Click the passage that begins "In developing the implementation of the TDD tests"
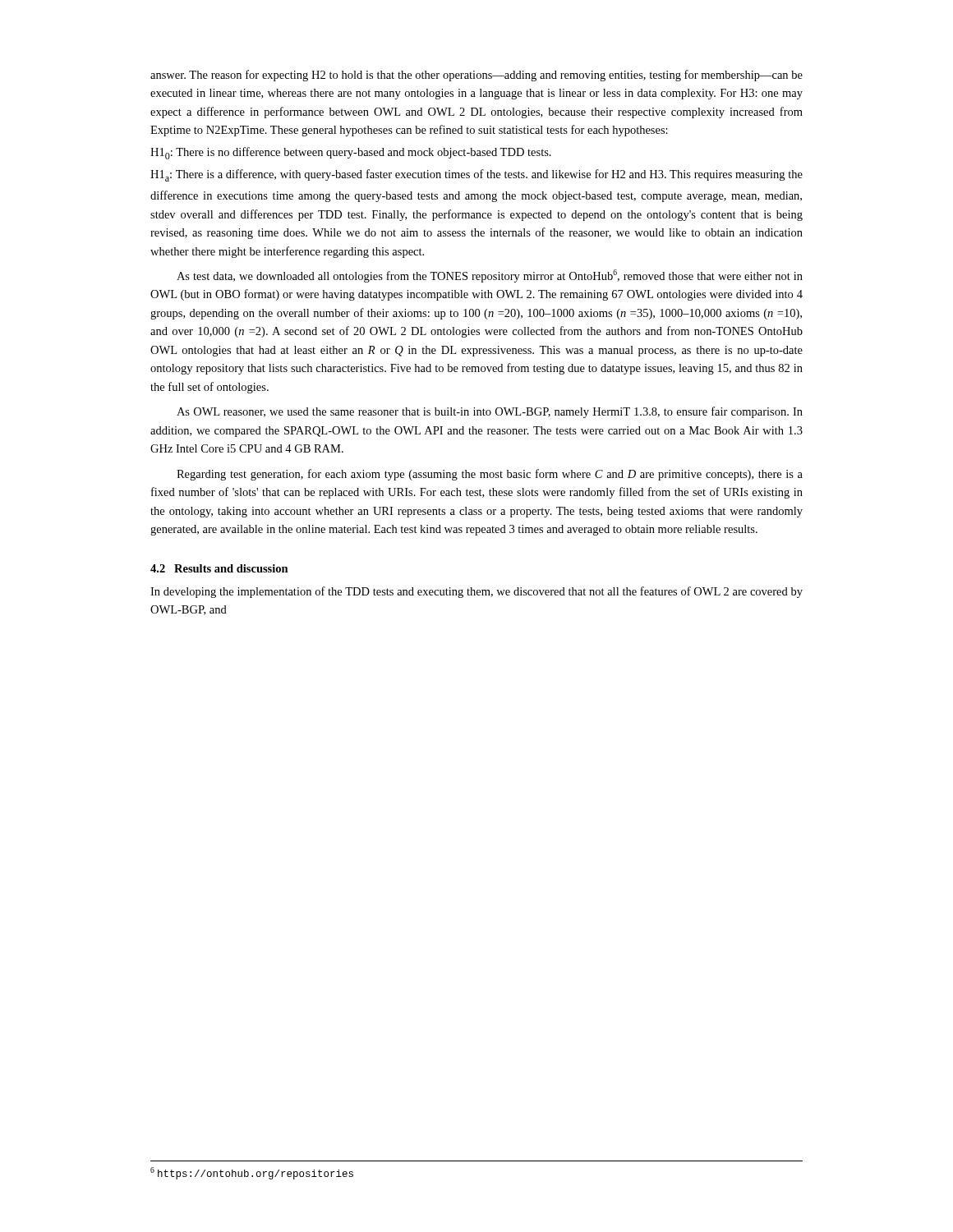This screenshot has width=953, height=1232. [x=476, y=600]
